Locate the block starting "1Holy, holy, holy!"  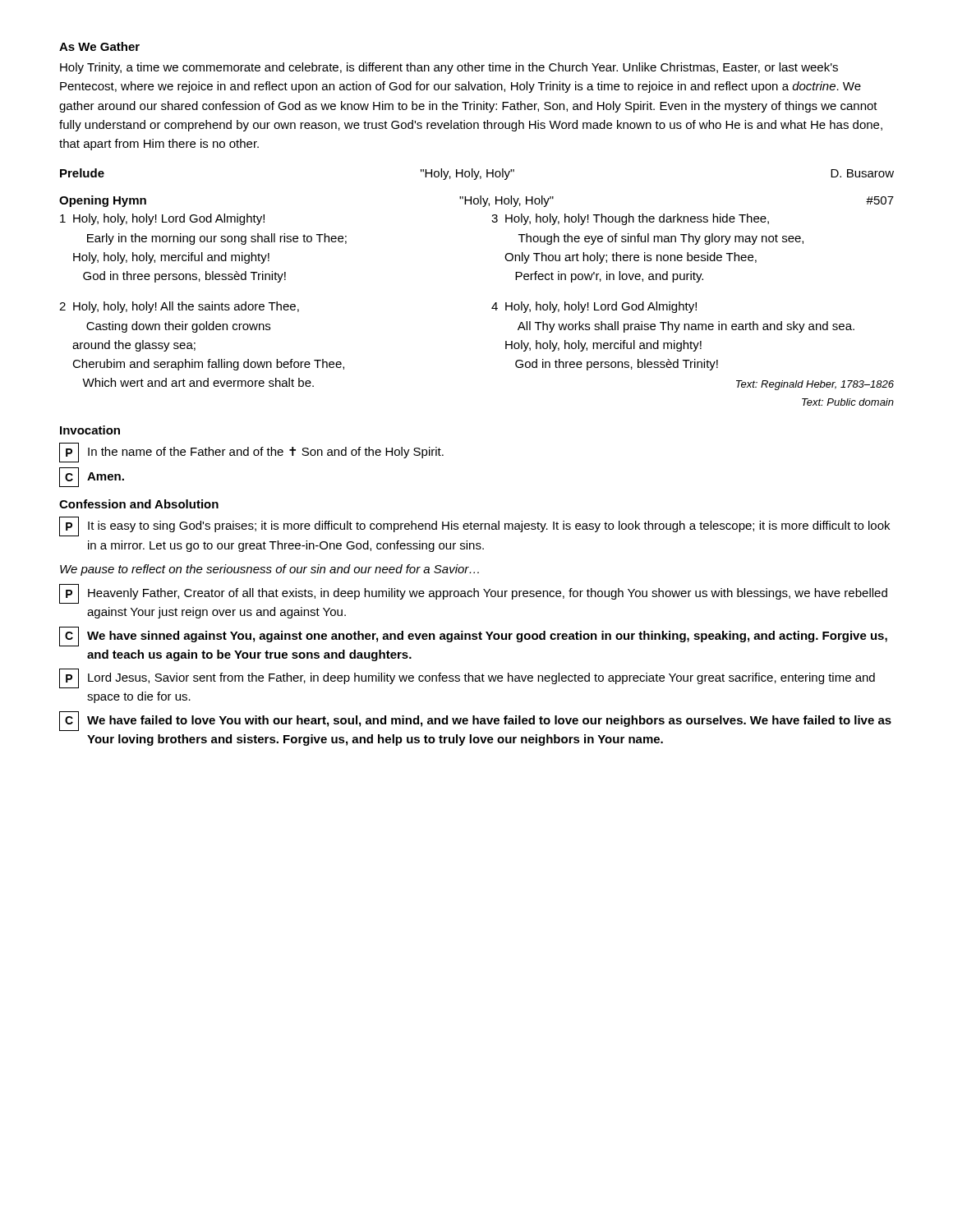tap(163, 219)
